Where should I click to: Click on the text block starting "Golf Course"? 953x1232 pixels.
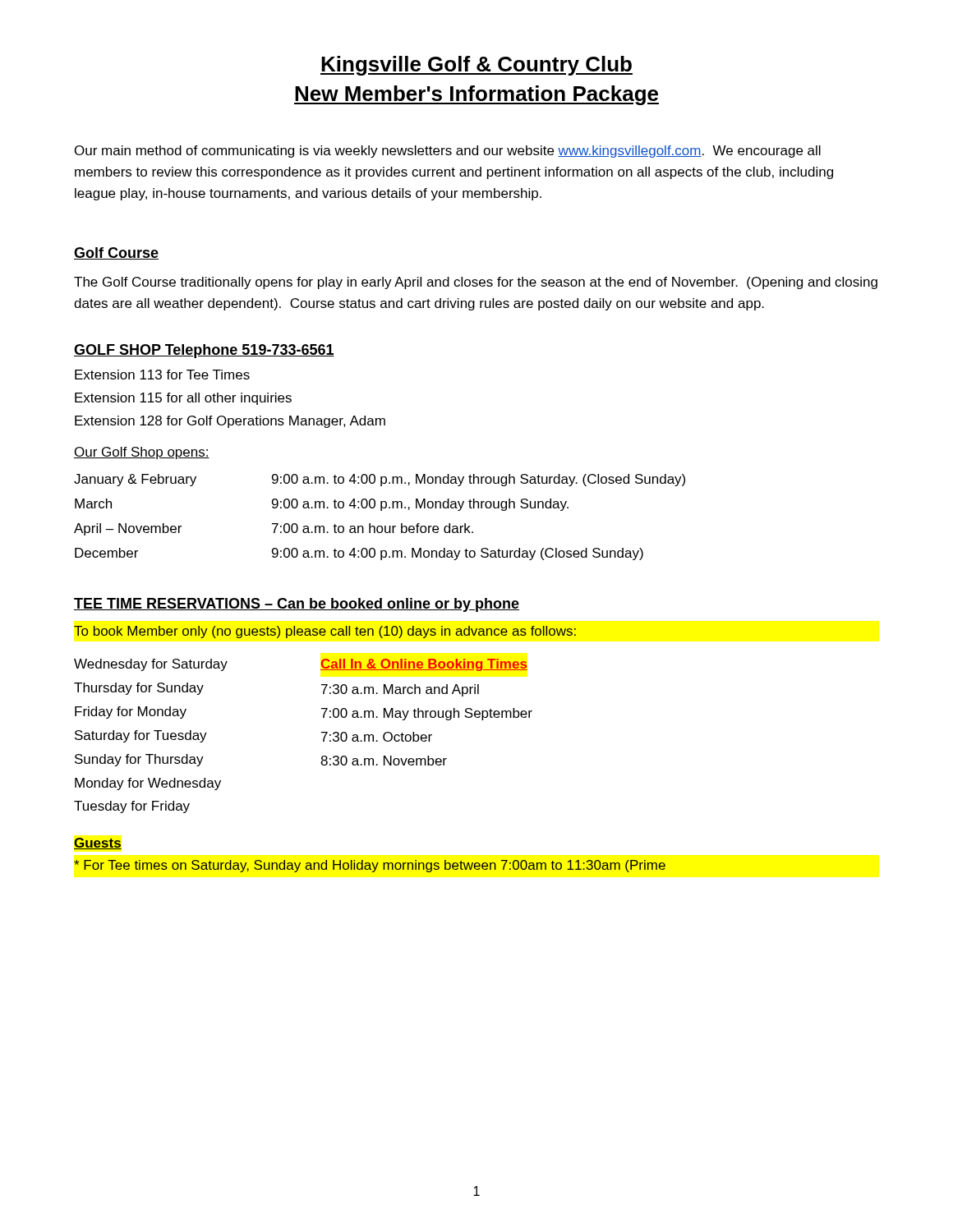(x=116, y=253)
